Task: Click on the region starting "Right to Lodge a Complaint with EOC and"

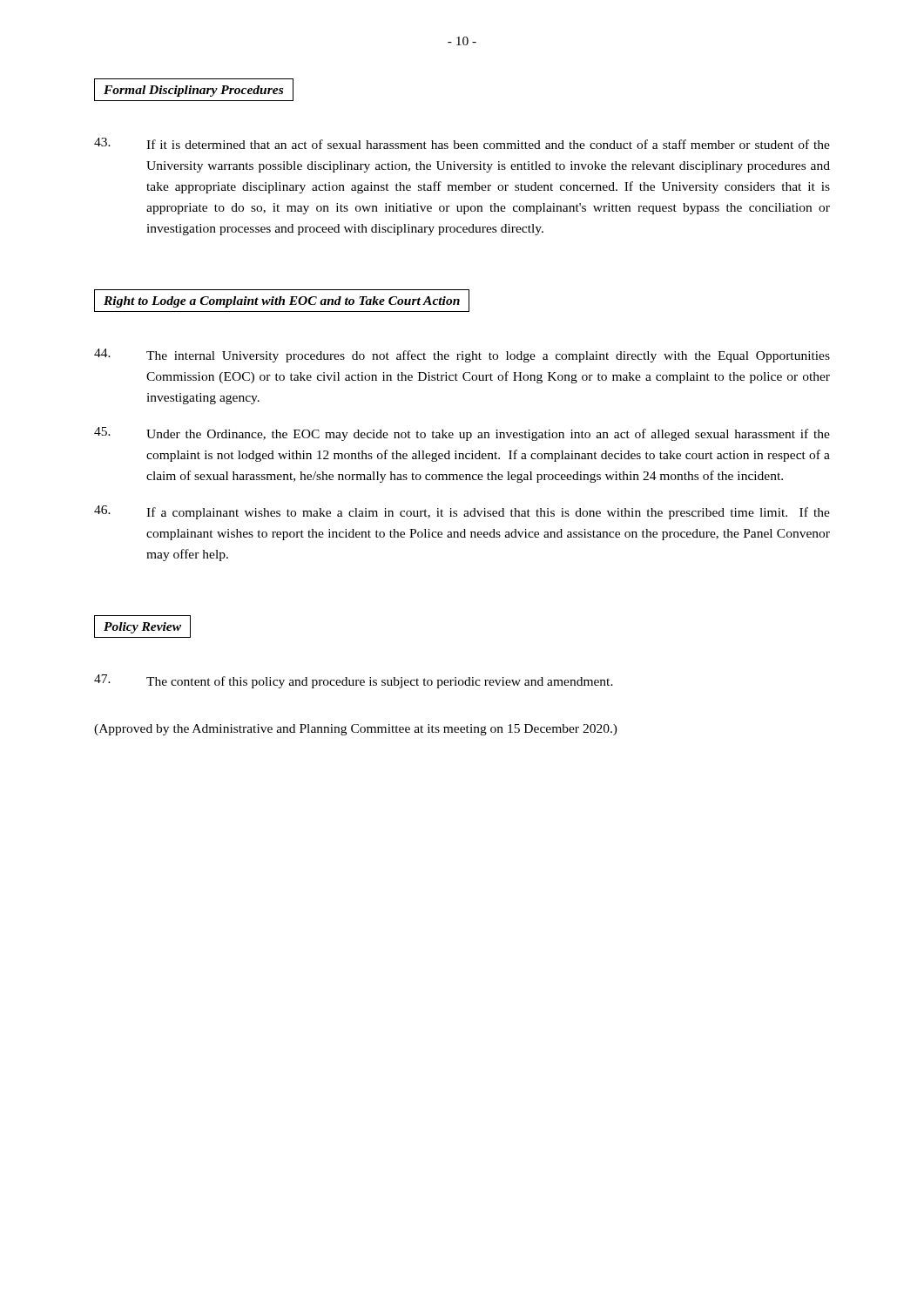Action: [282, 301]
